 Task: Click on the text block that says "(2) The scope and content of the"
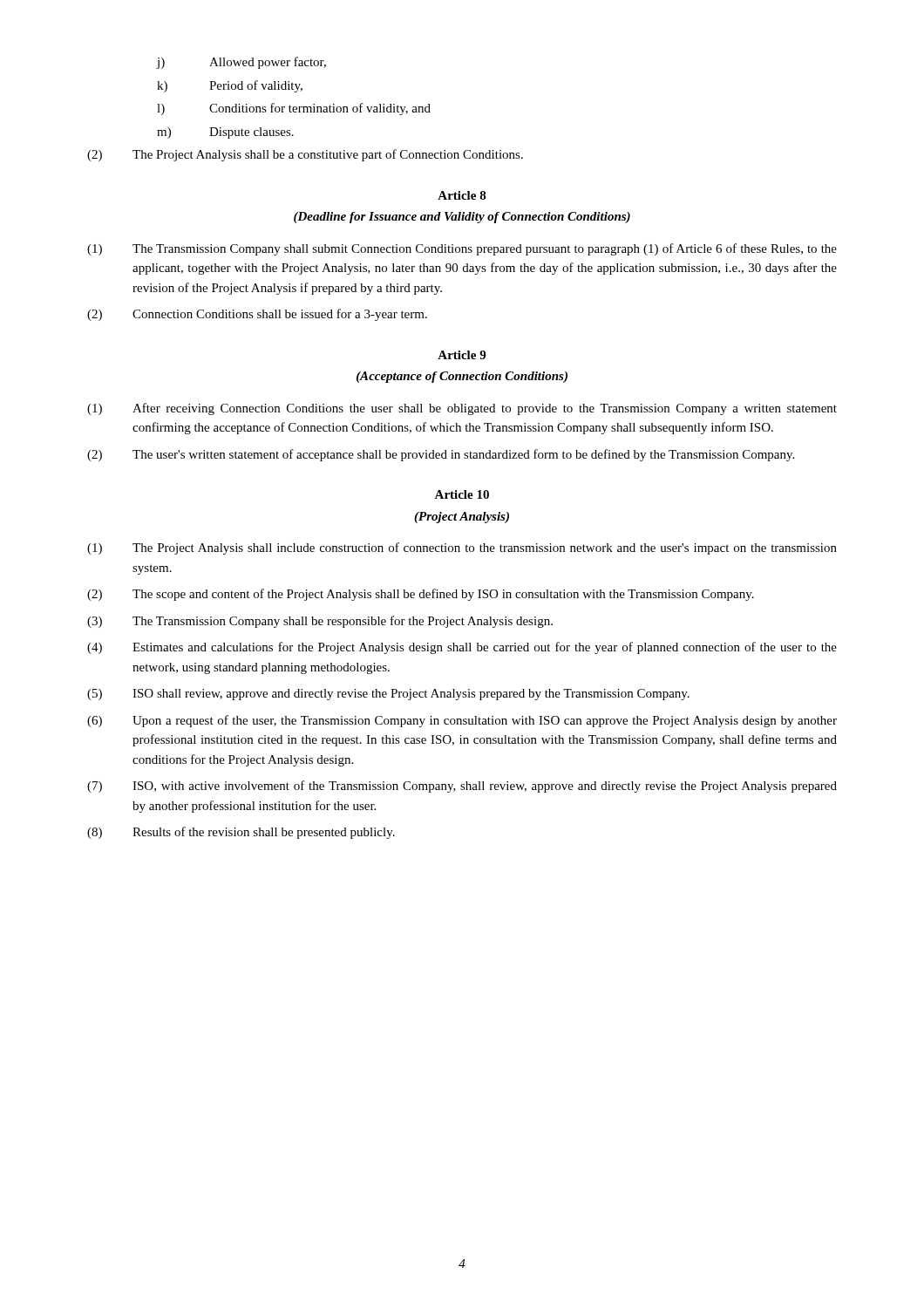(x=462, y=594)
